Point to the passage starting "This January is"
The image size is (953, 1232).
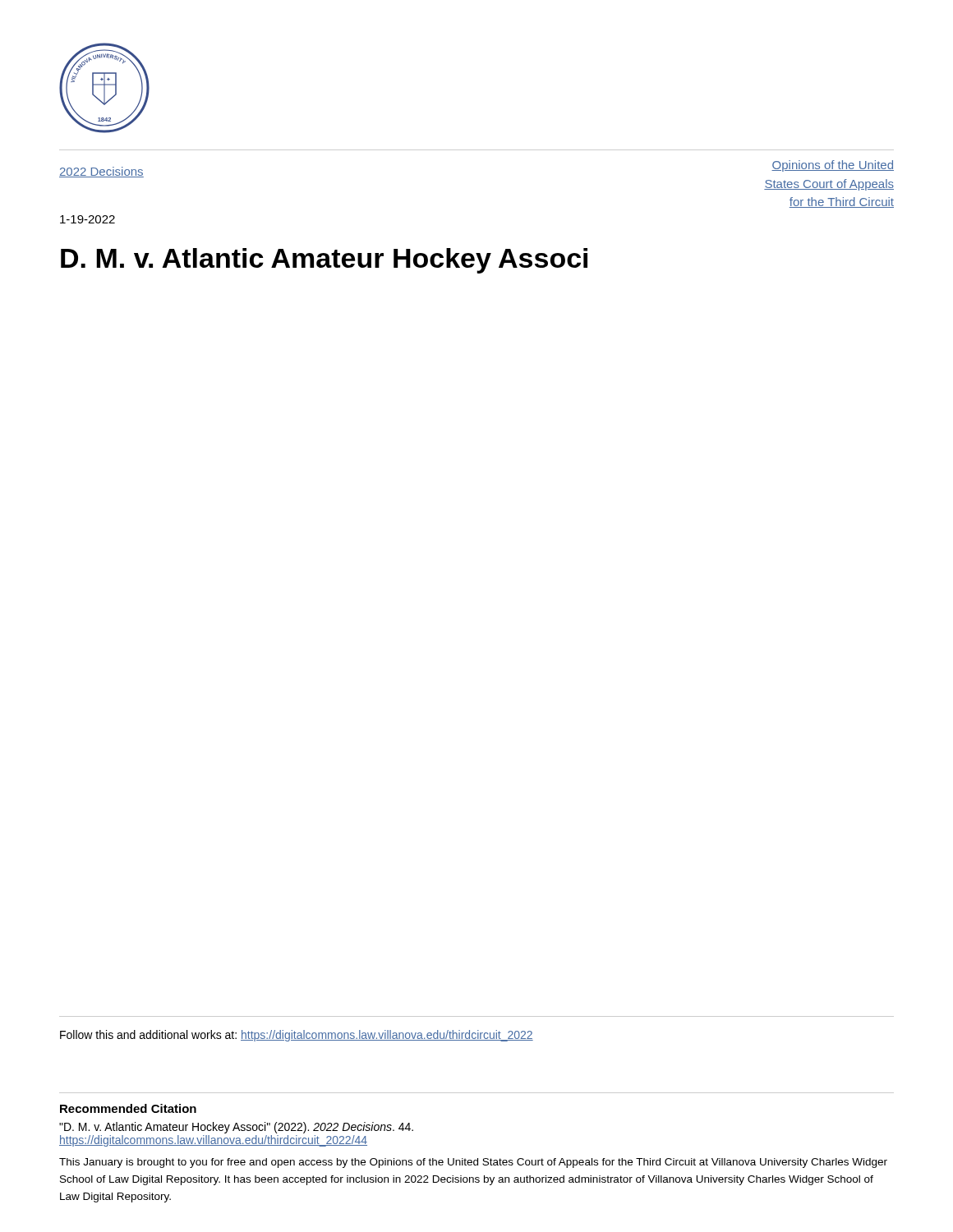coord(473,1179)
